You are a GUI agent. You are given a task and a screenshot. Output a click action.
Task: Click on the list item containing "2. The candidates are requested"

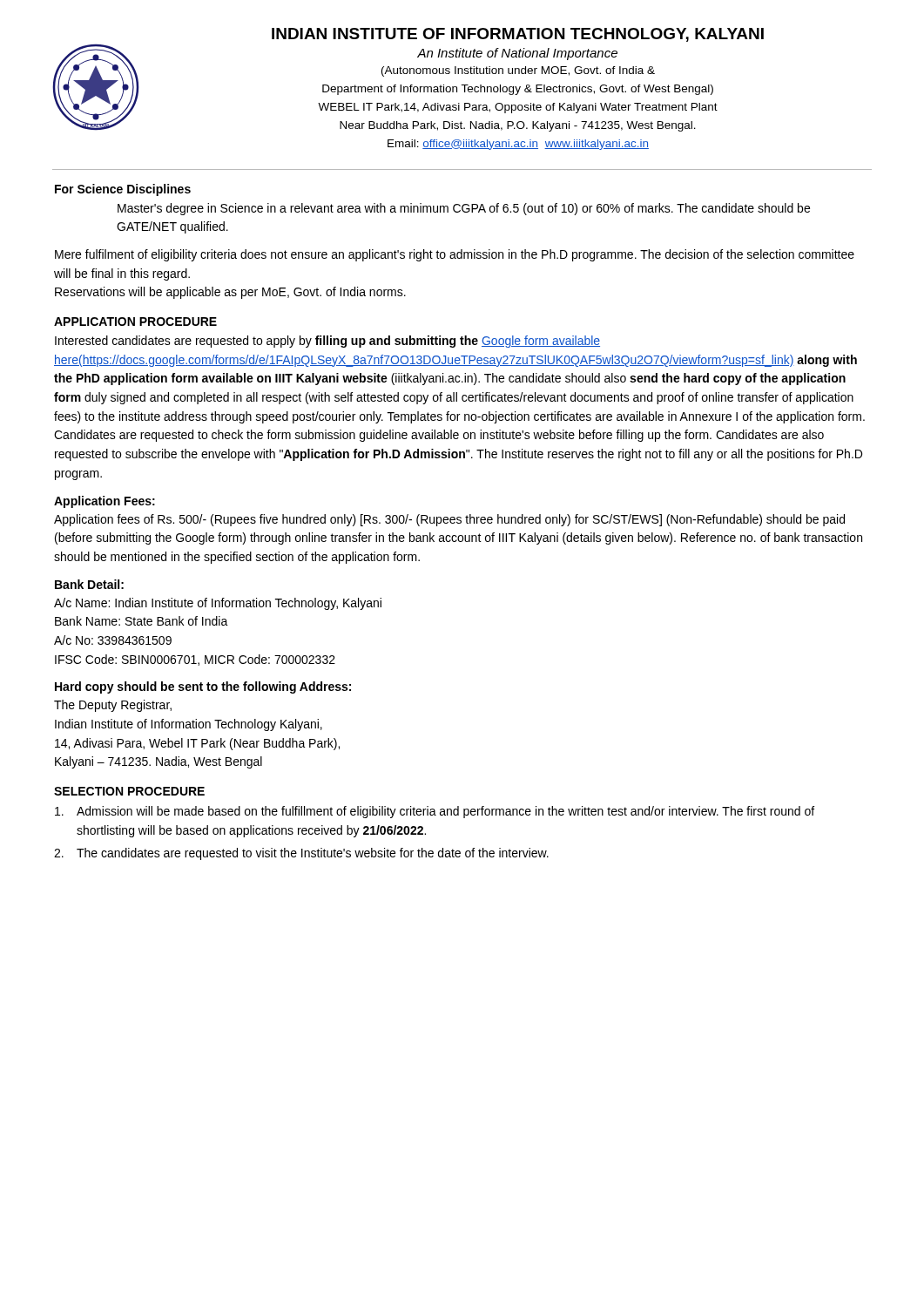pyautogui.click(x=302, y=854)
